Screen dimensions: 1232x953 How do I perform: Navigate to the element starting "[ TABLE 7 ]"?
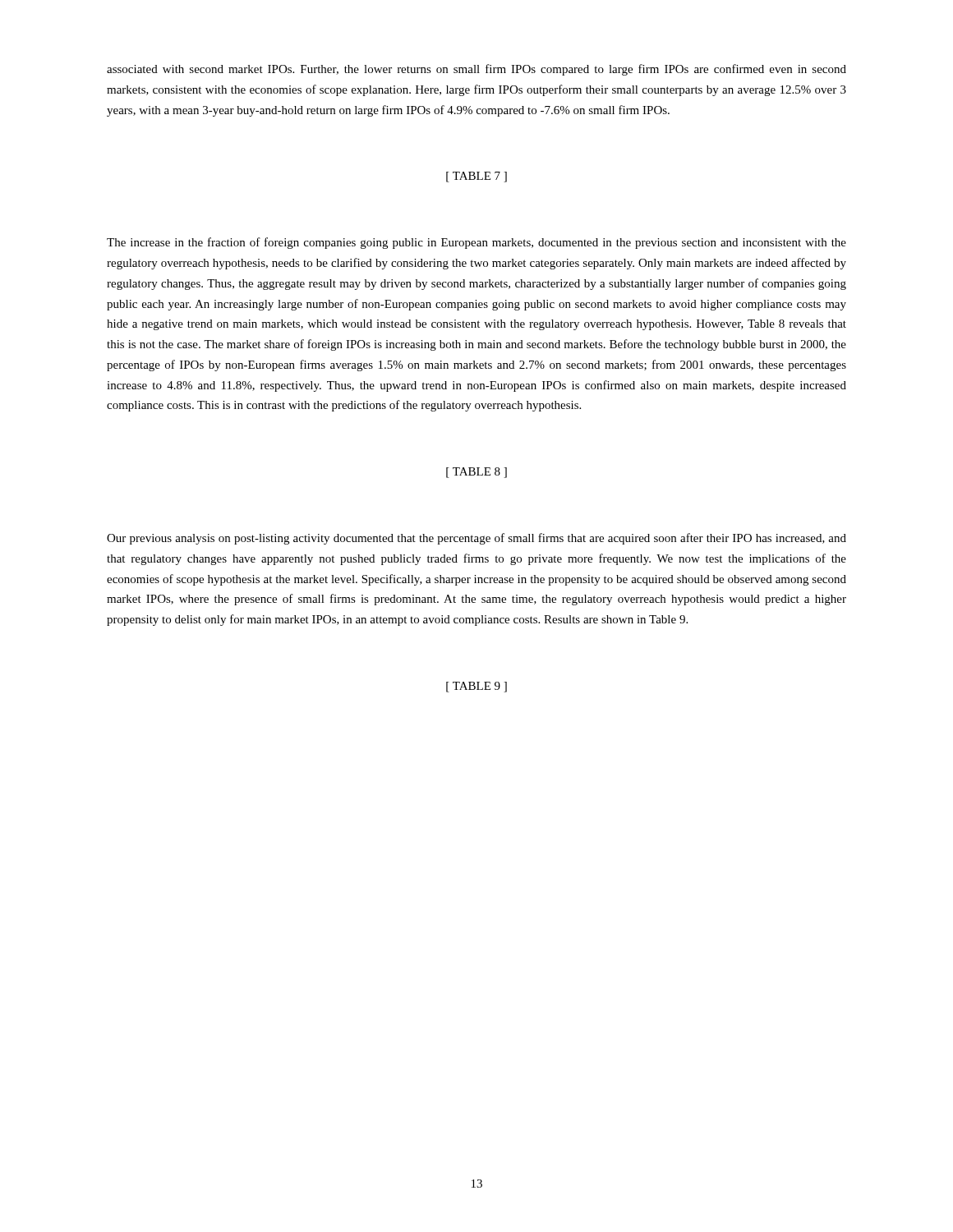476,176
